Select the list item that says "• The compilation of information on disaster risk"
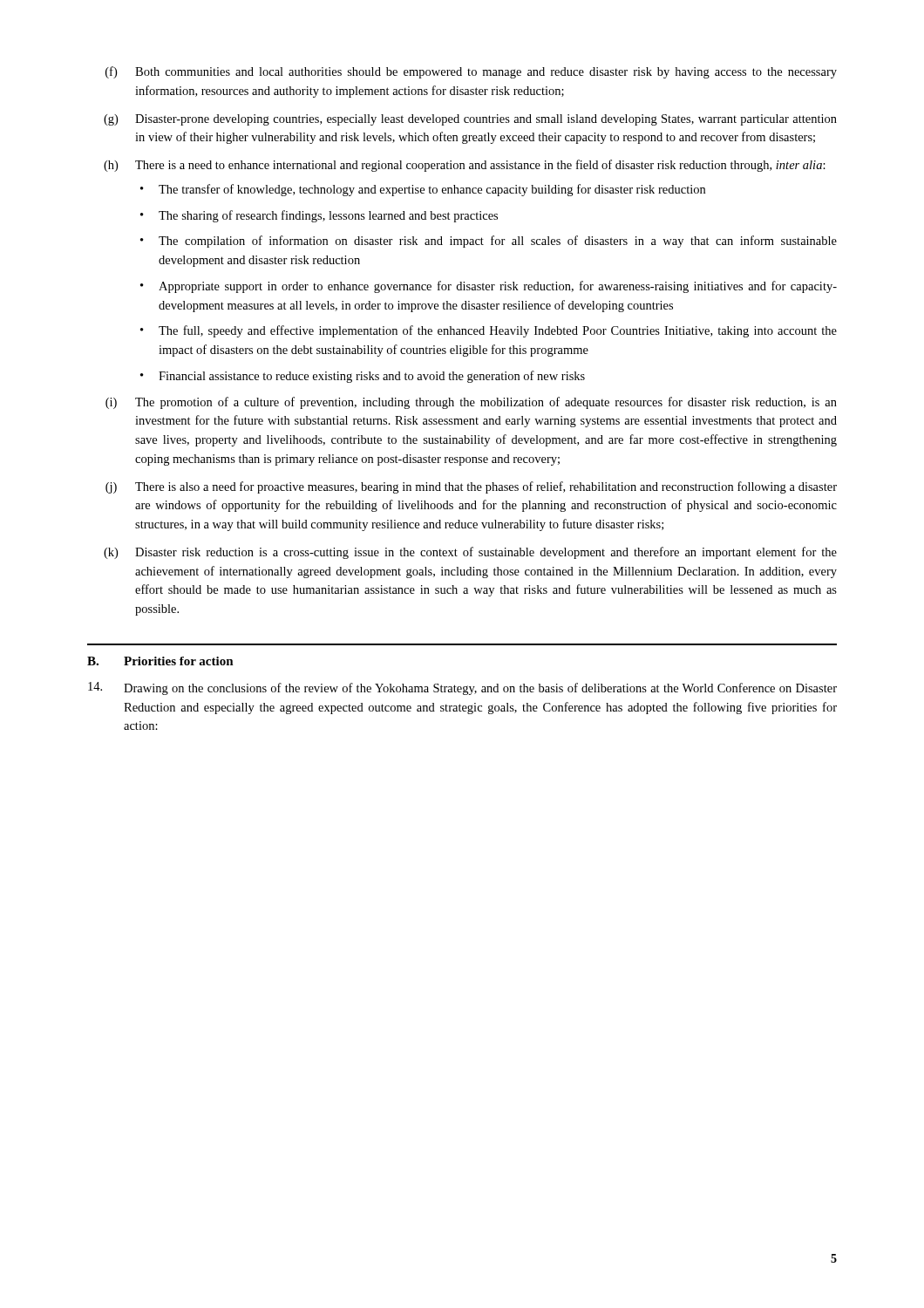The width and height of the screenshot is (924, 1308). click(462, 251)
